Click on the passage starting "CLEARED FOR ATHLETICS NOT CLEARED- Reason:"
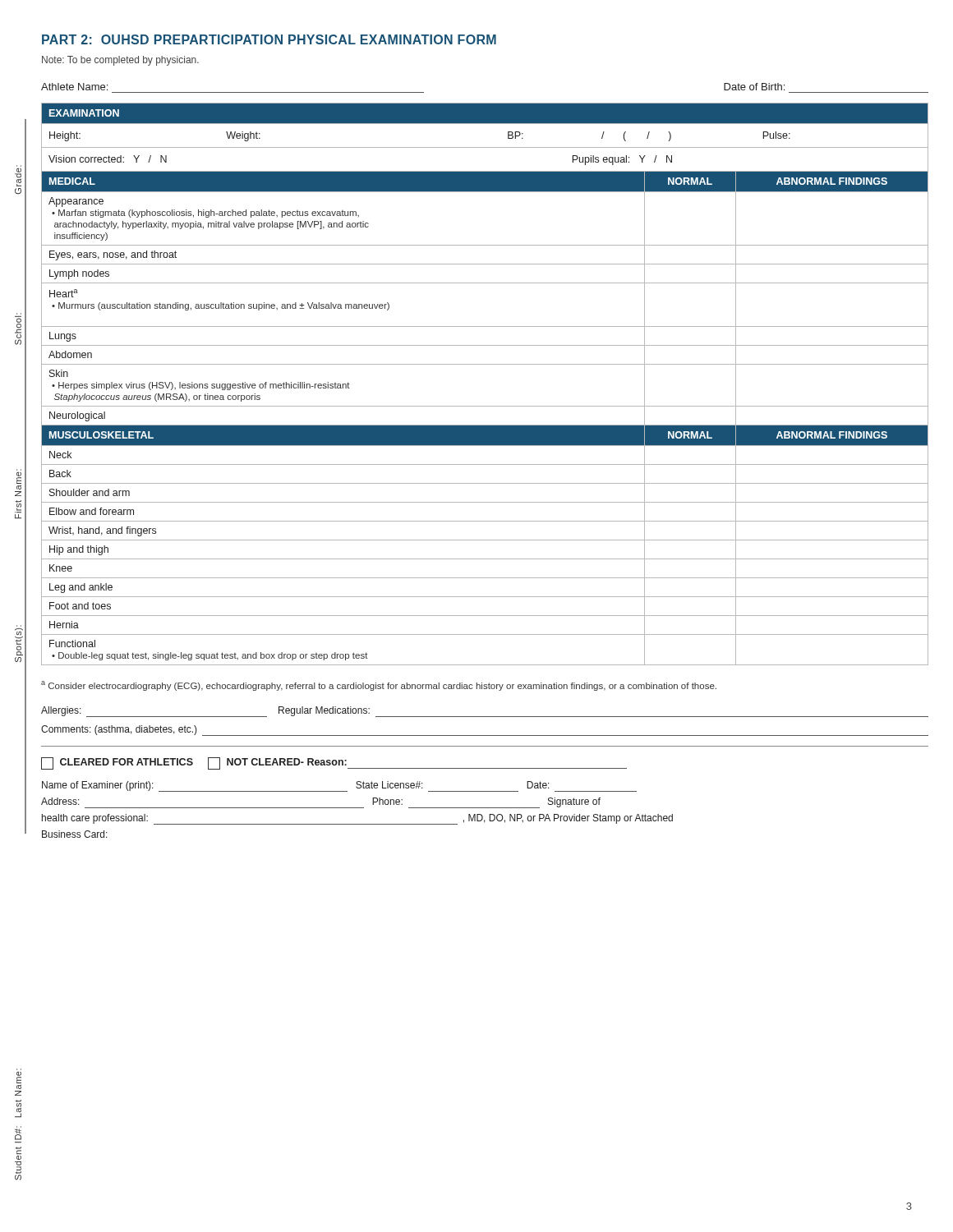 click(334, 763)
